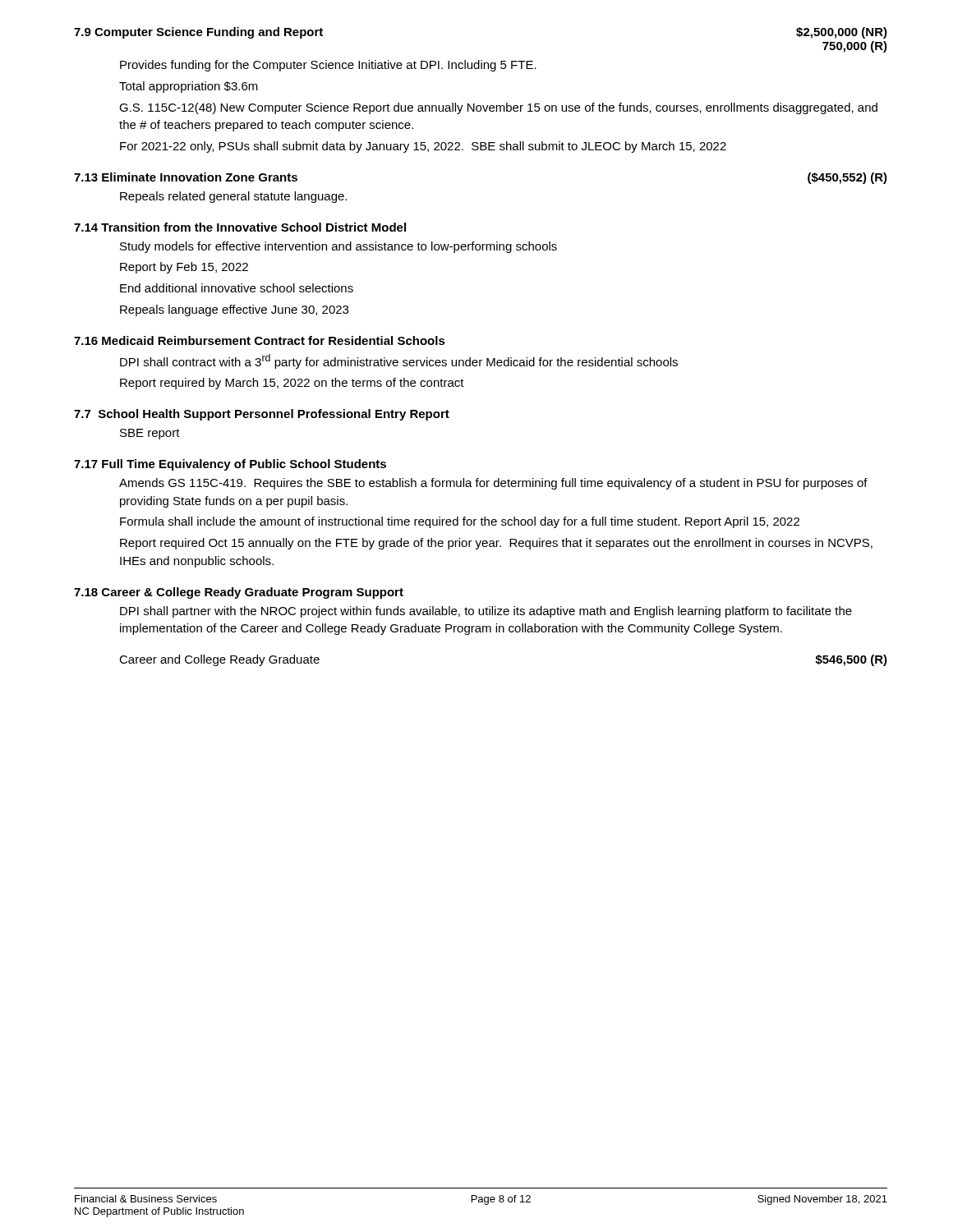The image size is (953, 1232).
Task: Point to the region starting "Provides funding for the Computer Science Initiative at"
Action: point(503,105)
